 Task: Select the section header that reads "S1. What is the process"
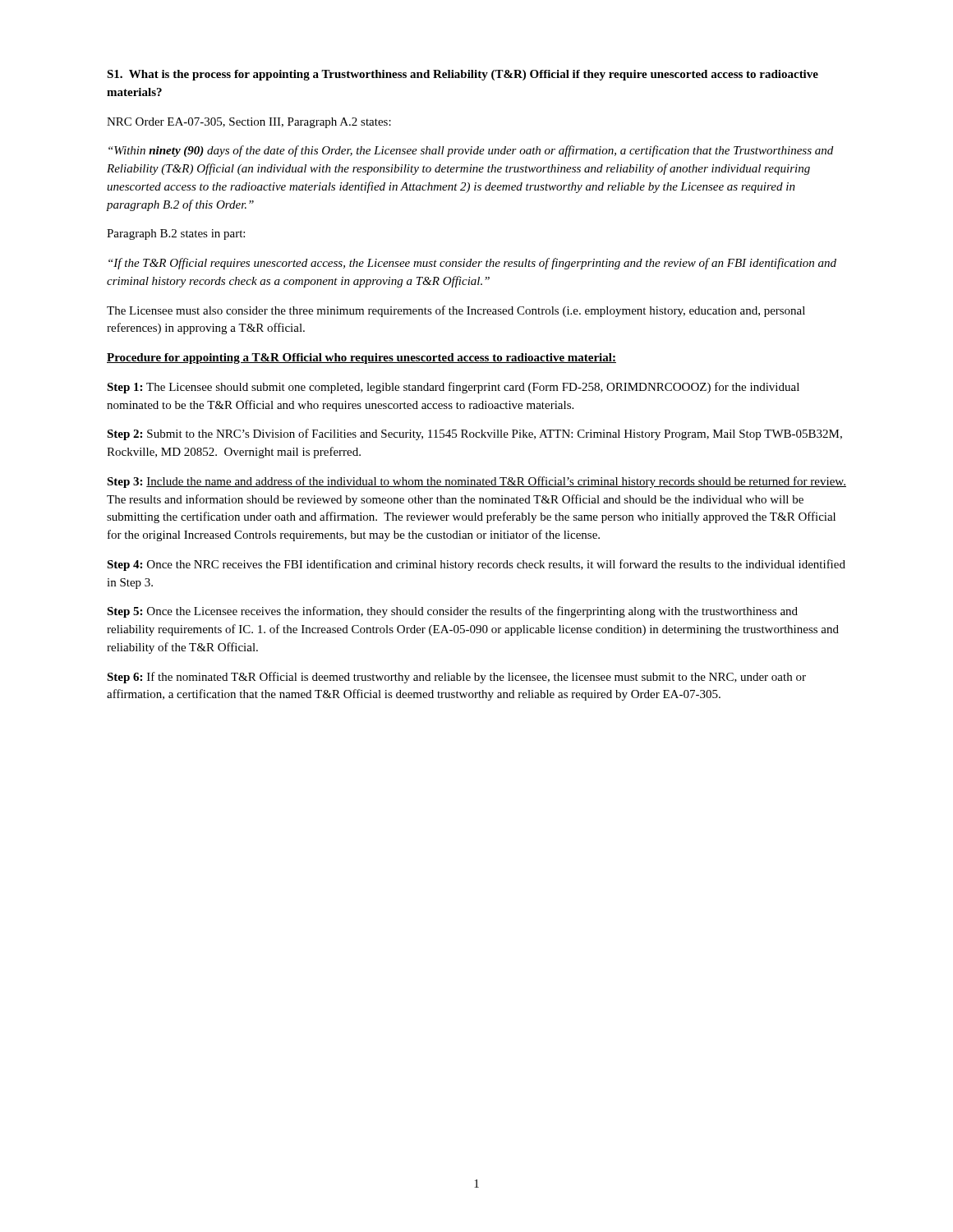click(463, 83)
